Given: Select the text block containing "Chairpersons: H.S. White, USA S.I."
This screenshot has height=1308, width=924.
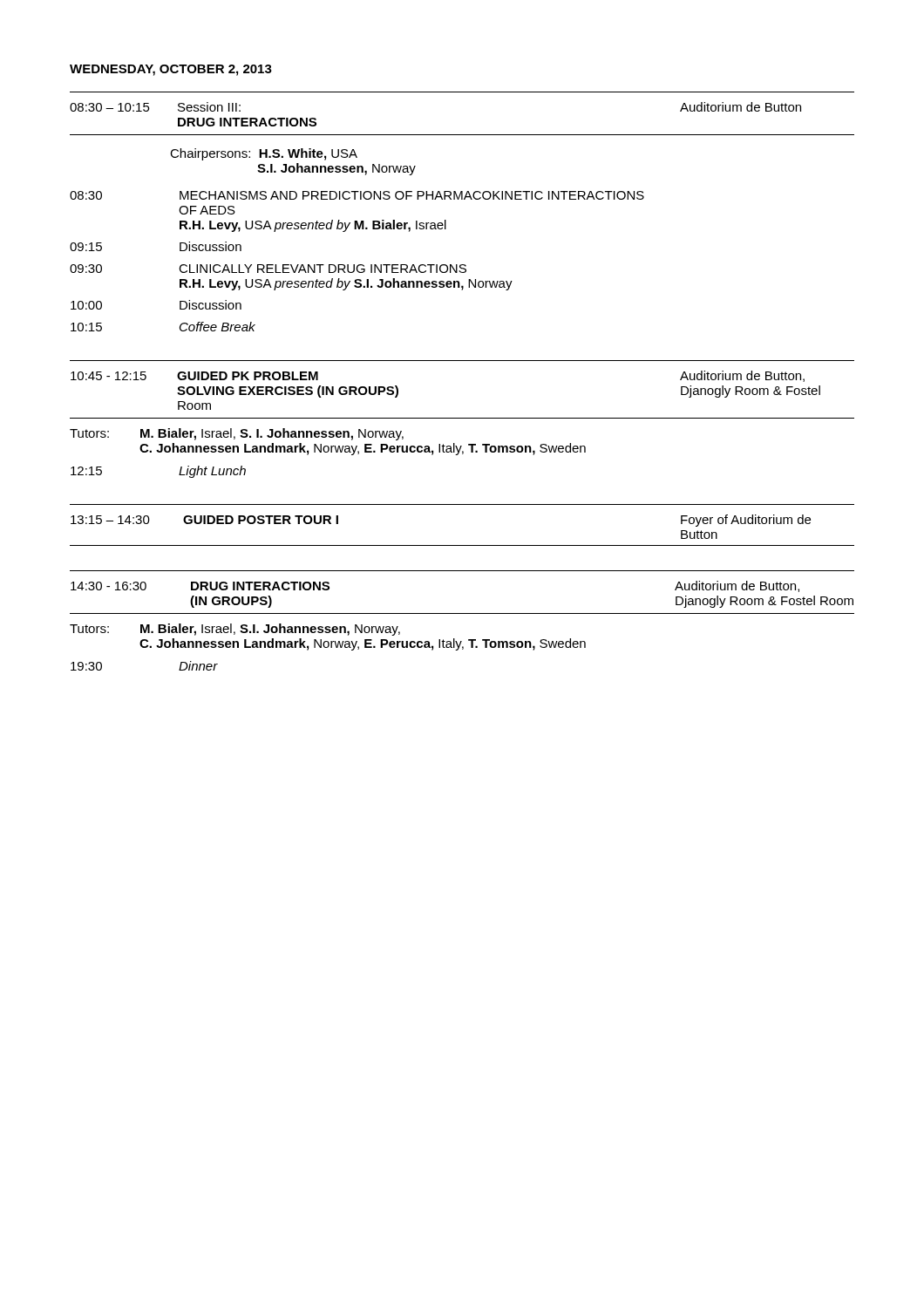Looking at the screenshot, I should [x=293, y=160].
